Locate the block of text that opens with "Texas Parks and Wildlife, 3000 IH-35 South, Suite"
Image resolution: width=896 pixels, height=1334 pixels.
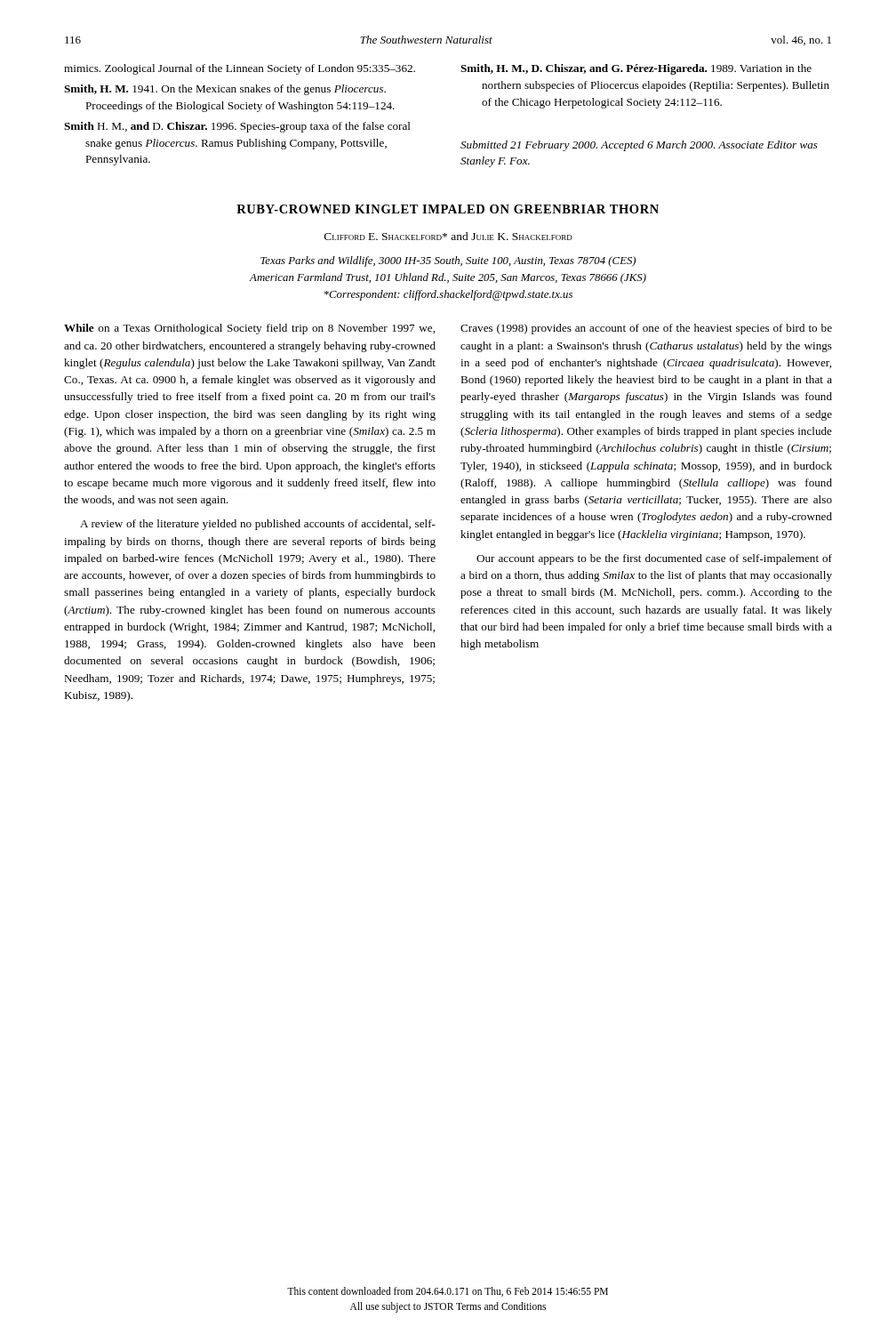tap(448, 278)
